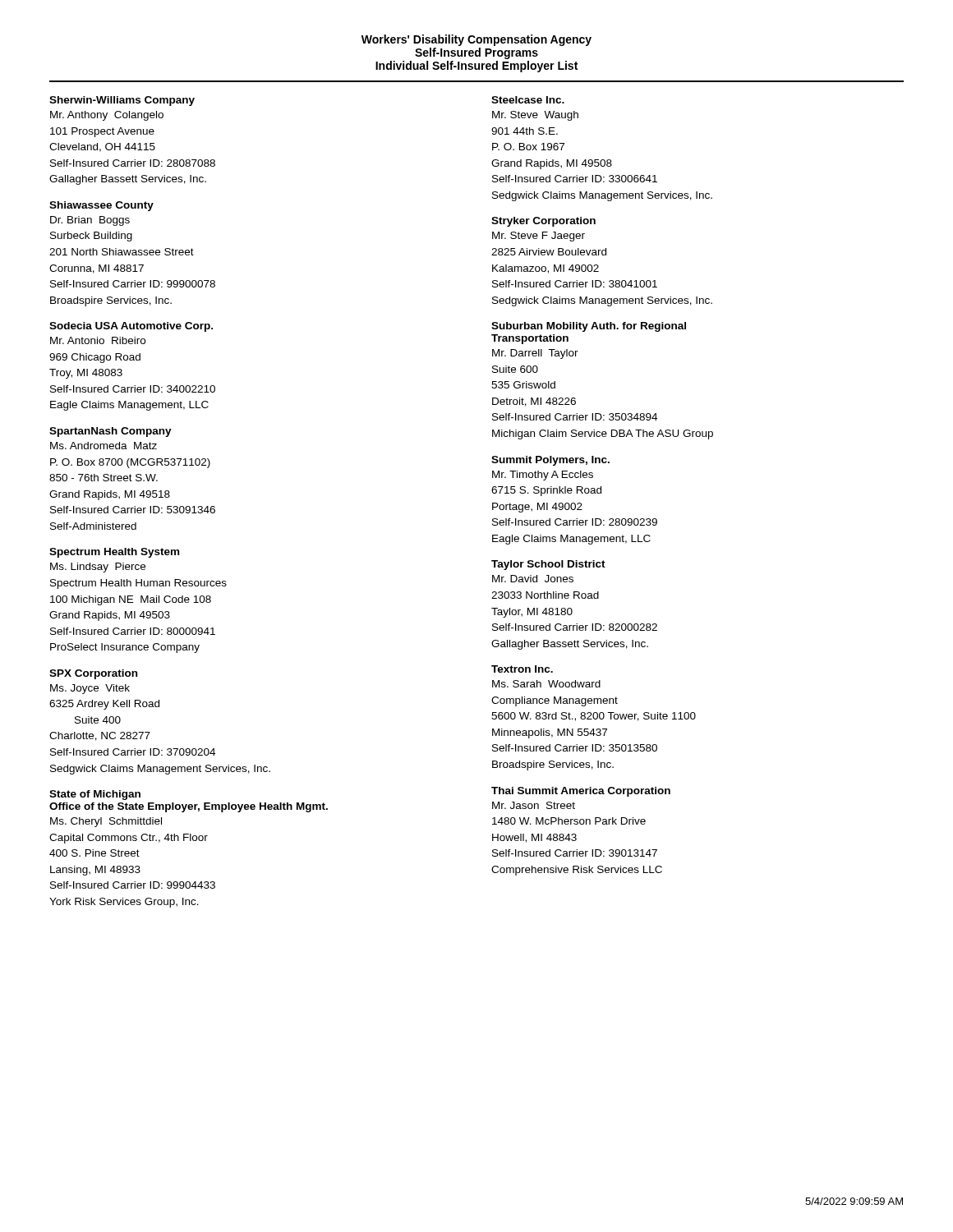
Task: Click the passage that begins "Spectrum Health System Ms. Lindsay Pierce"
Action: pos(114,553)
